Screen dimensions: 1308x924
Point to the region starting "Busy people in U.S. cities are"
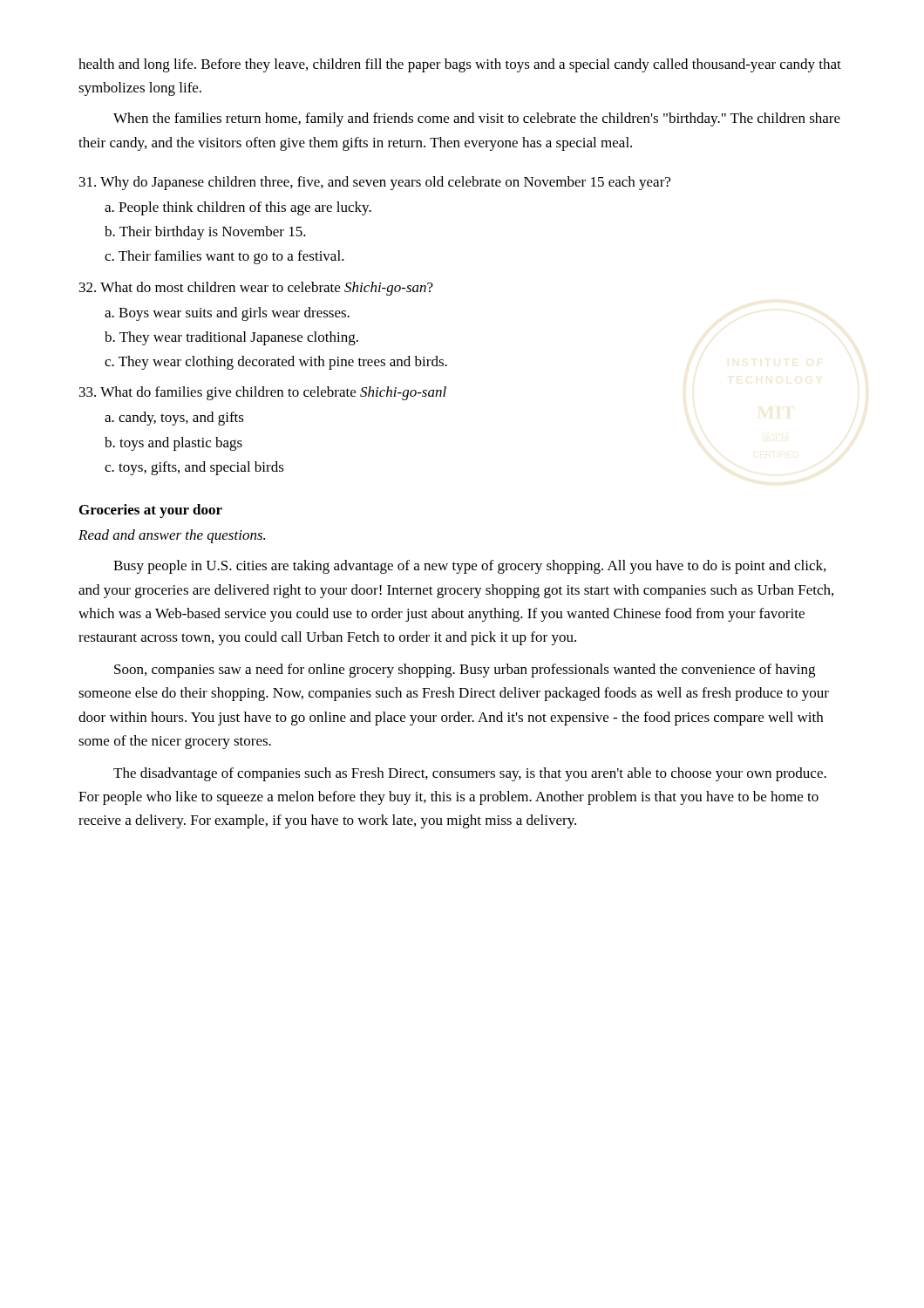point(456,601)
